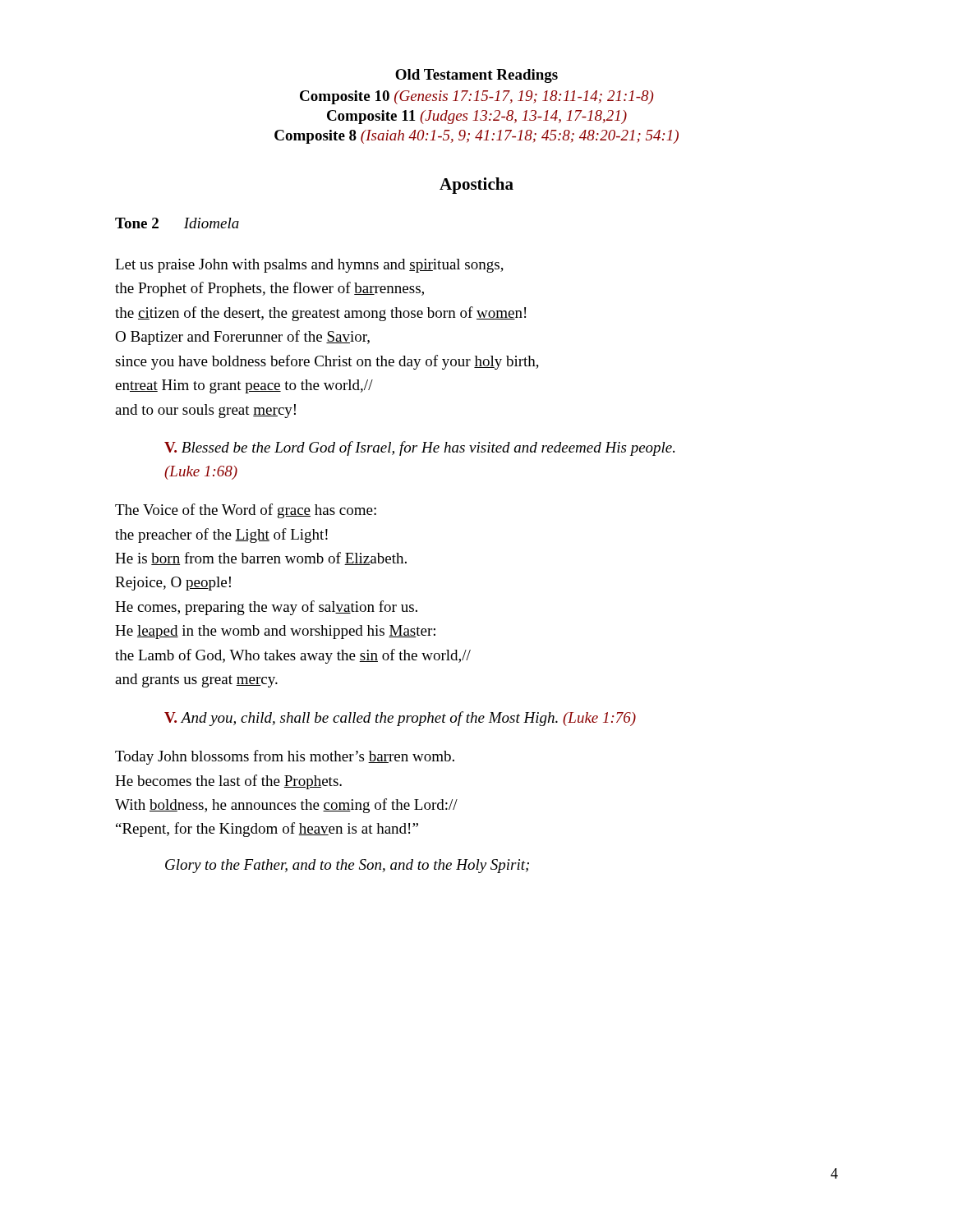Click on the text starting "Composite 11 (Judges 13:2-8, 13-14,"
Image resolution: width=953 pixels, height=1232 pixels.
point(476,115)
